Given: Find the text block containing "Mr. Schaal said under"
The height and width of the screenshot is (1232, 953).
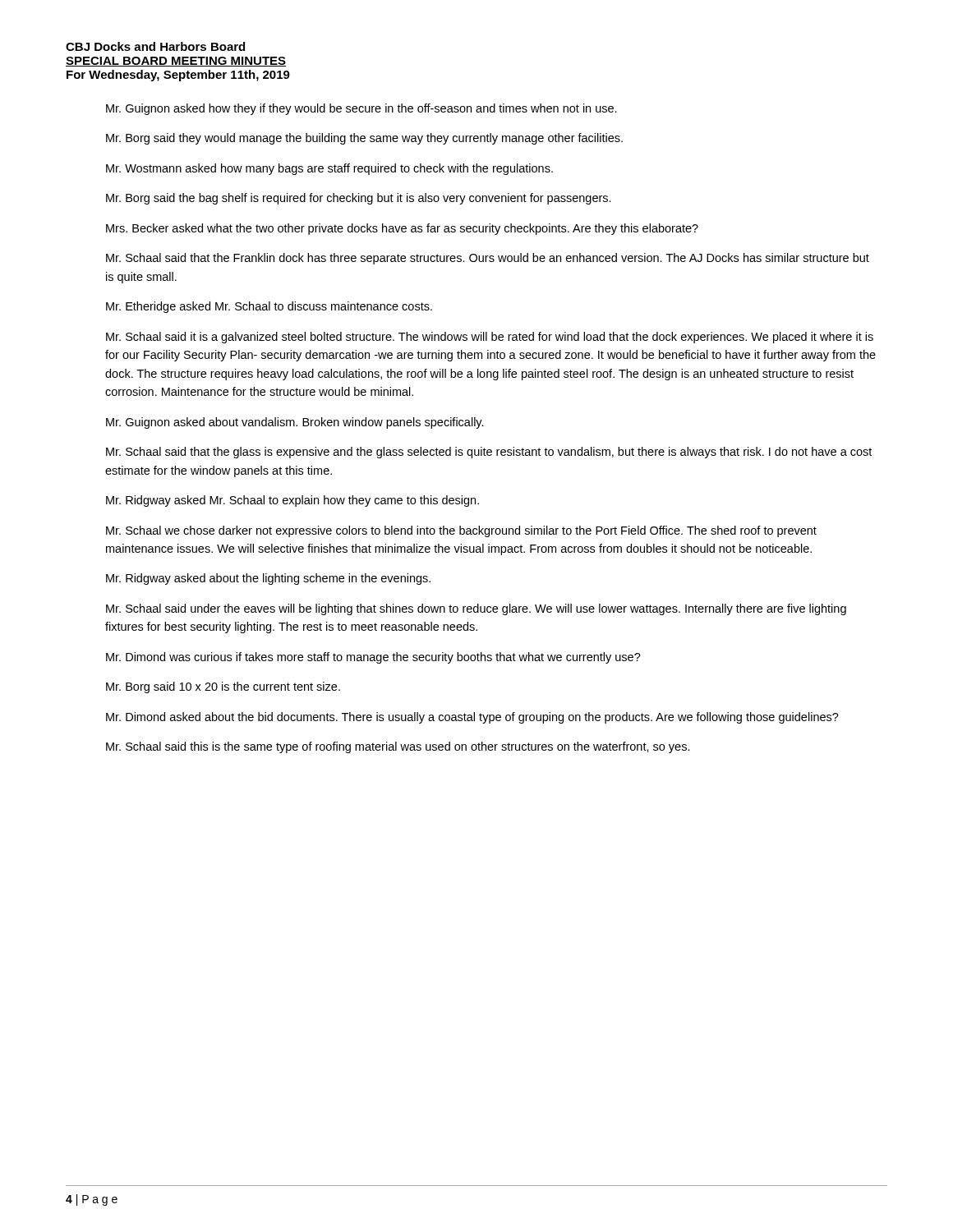Looking at the screenshot, I should tap(476, 618).
